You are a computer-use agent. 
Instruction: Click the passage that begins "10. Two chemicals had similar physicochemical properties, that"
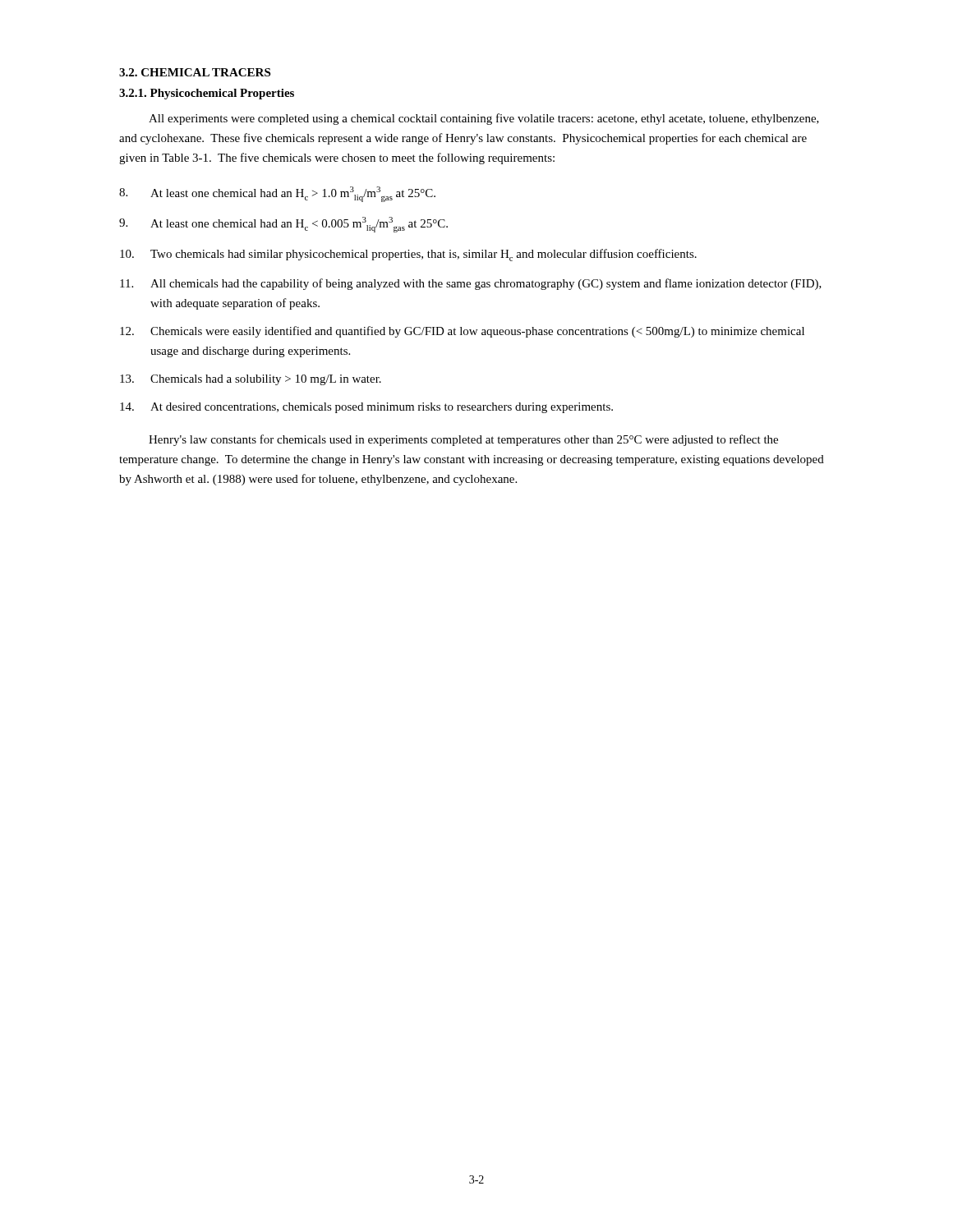476,254
